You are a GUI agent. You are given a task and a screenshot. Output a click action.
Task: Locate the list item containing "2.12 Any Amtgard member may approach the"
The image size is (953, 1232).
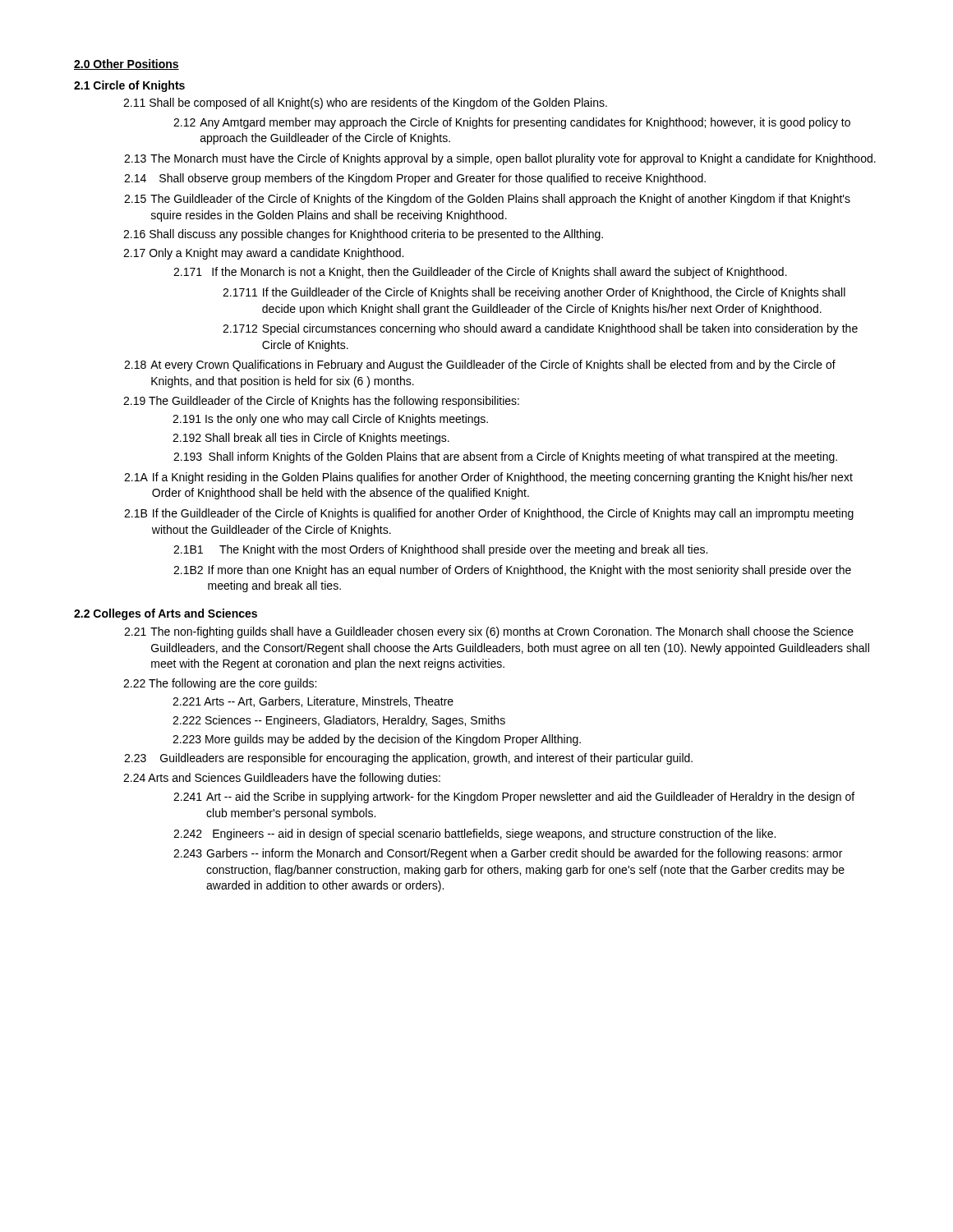point(526,131)
